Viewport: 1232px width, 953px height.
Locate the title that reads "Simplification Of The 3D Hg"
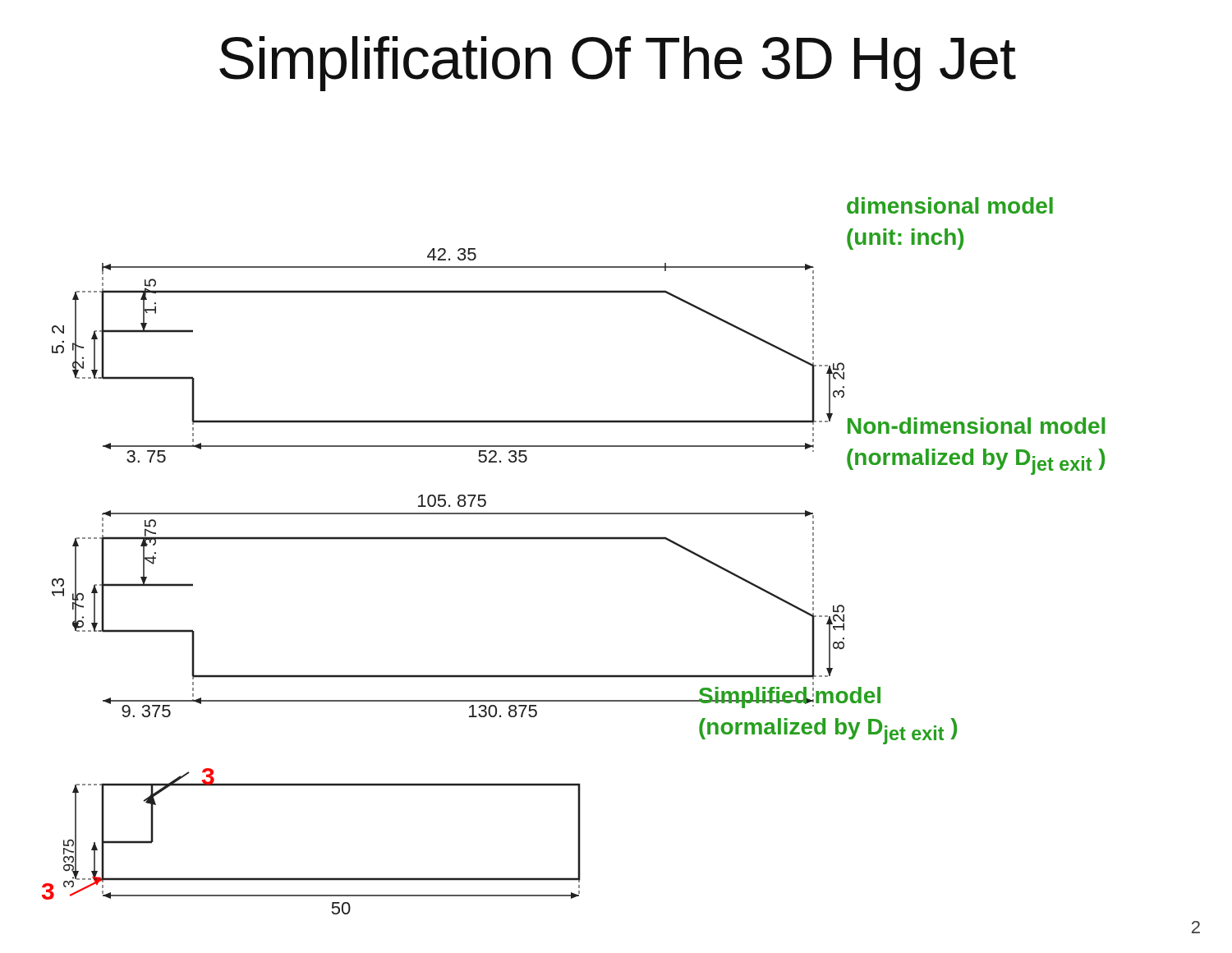616,58
